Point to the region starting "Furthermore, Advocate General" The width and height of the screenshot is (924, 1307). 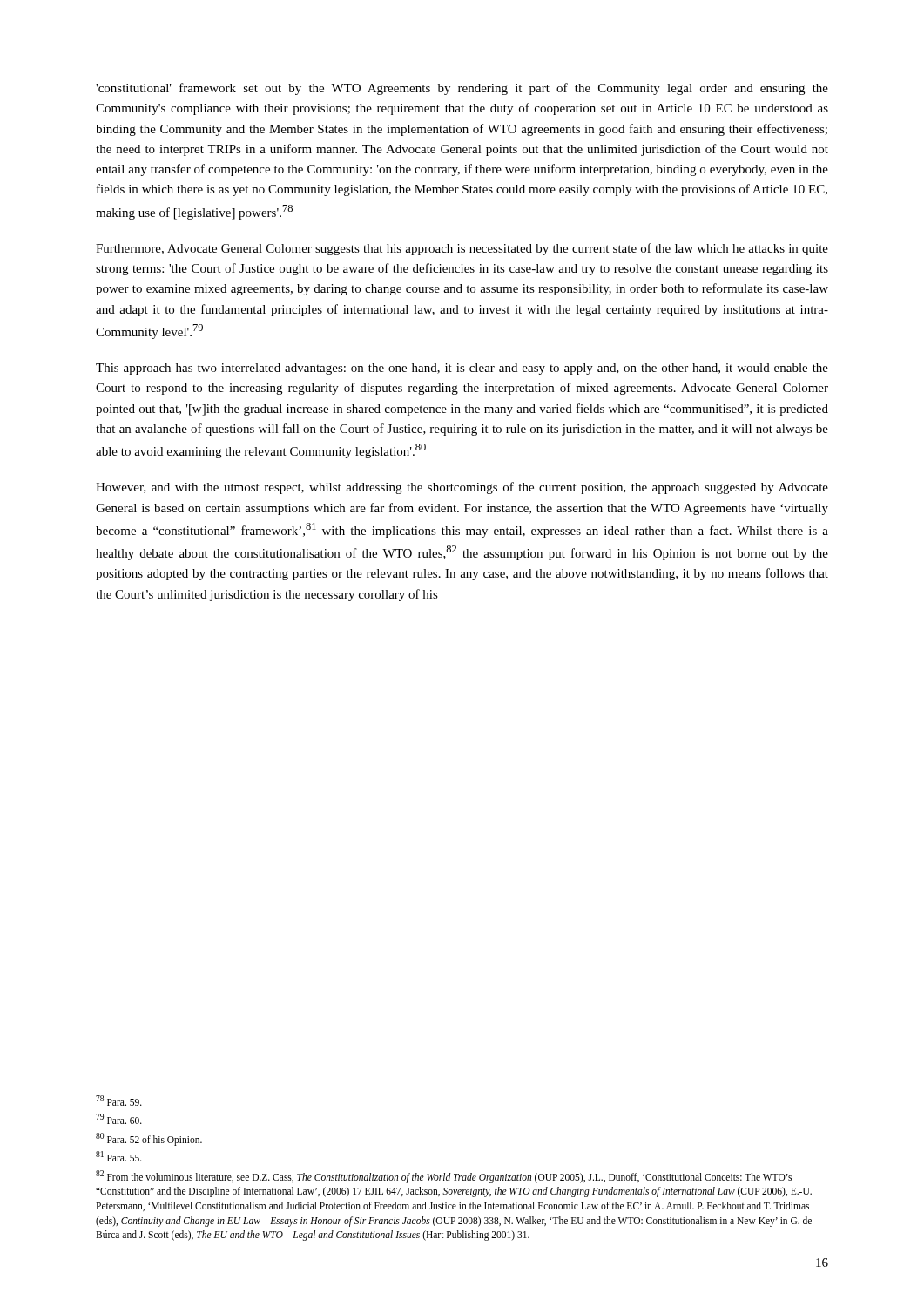[x=462, y=290]
